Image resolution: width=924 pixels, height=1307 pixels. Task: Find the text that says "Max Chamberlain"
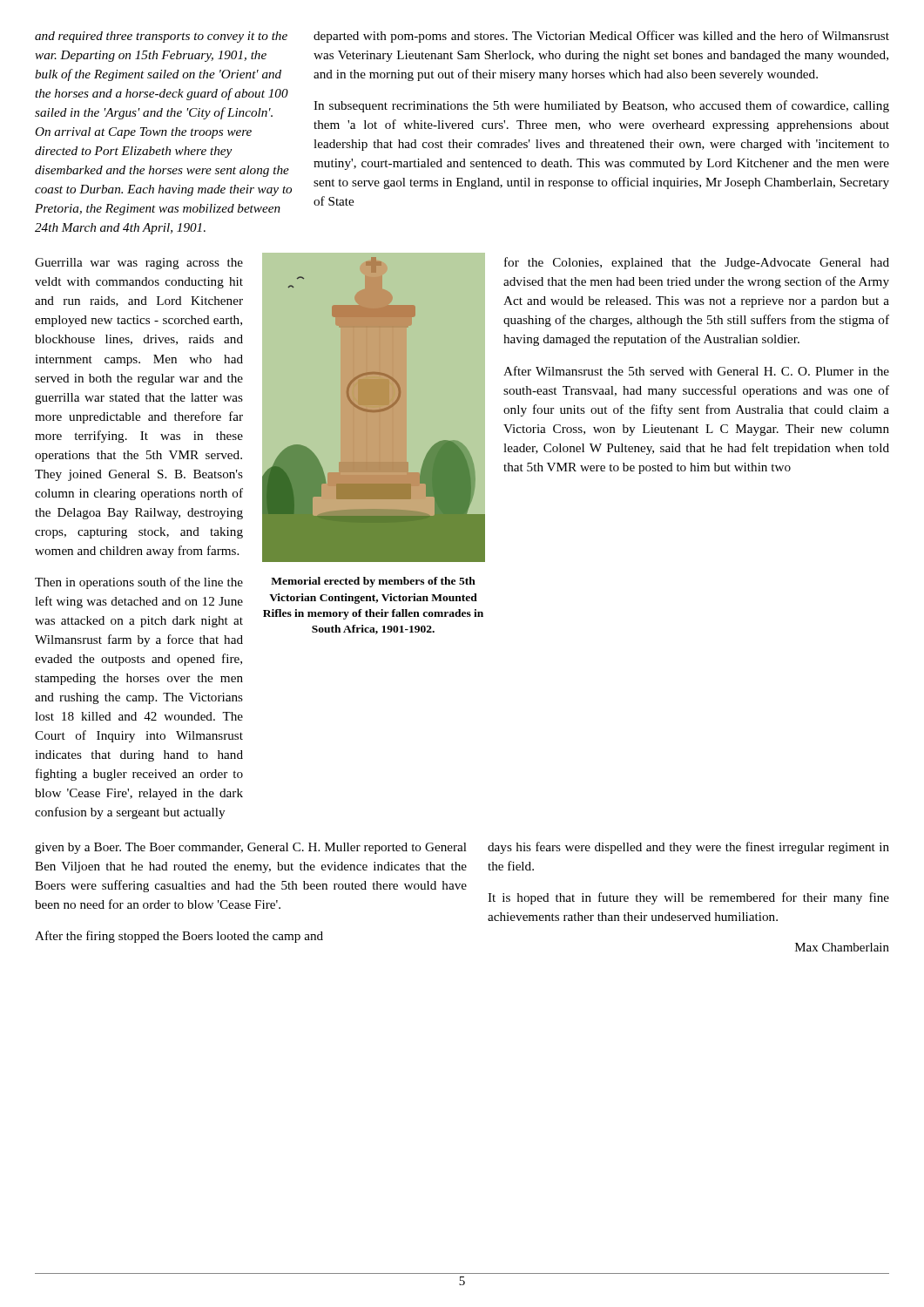click(x=842, y=947)
